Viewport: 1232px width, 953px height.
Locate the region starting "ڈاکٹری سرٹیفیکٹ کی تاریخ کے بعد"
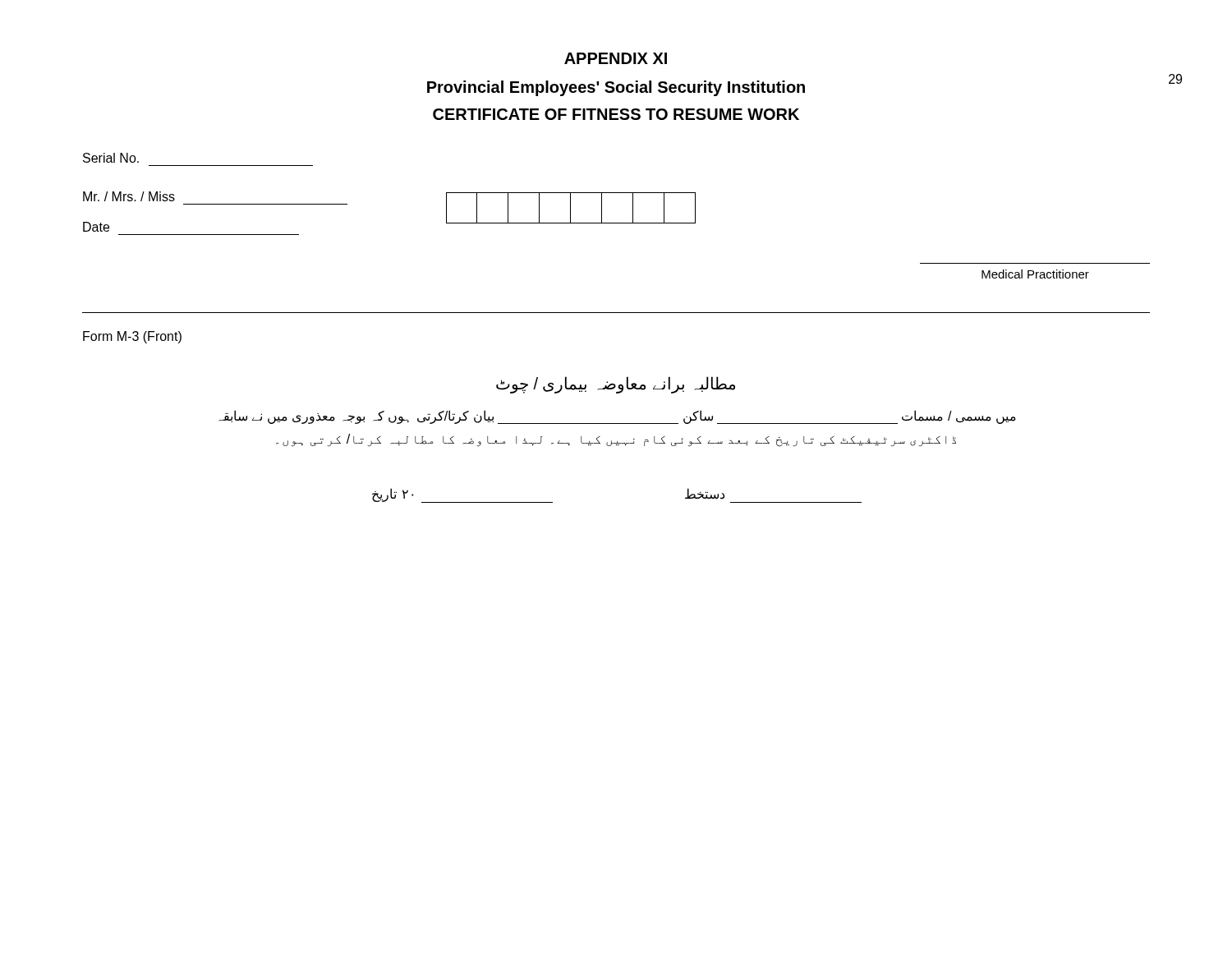tap(616, 439)
